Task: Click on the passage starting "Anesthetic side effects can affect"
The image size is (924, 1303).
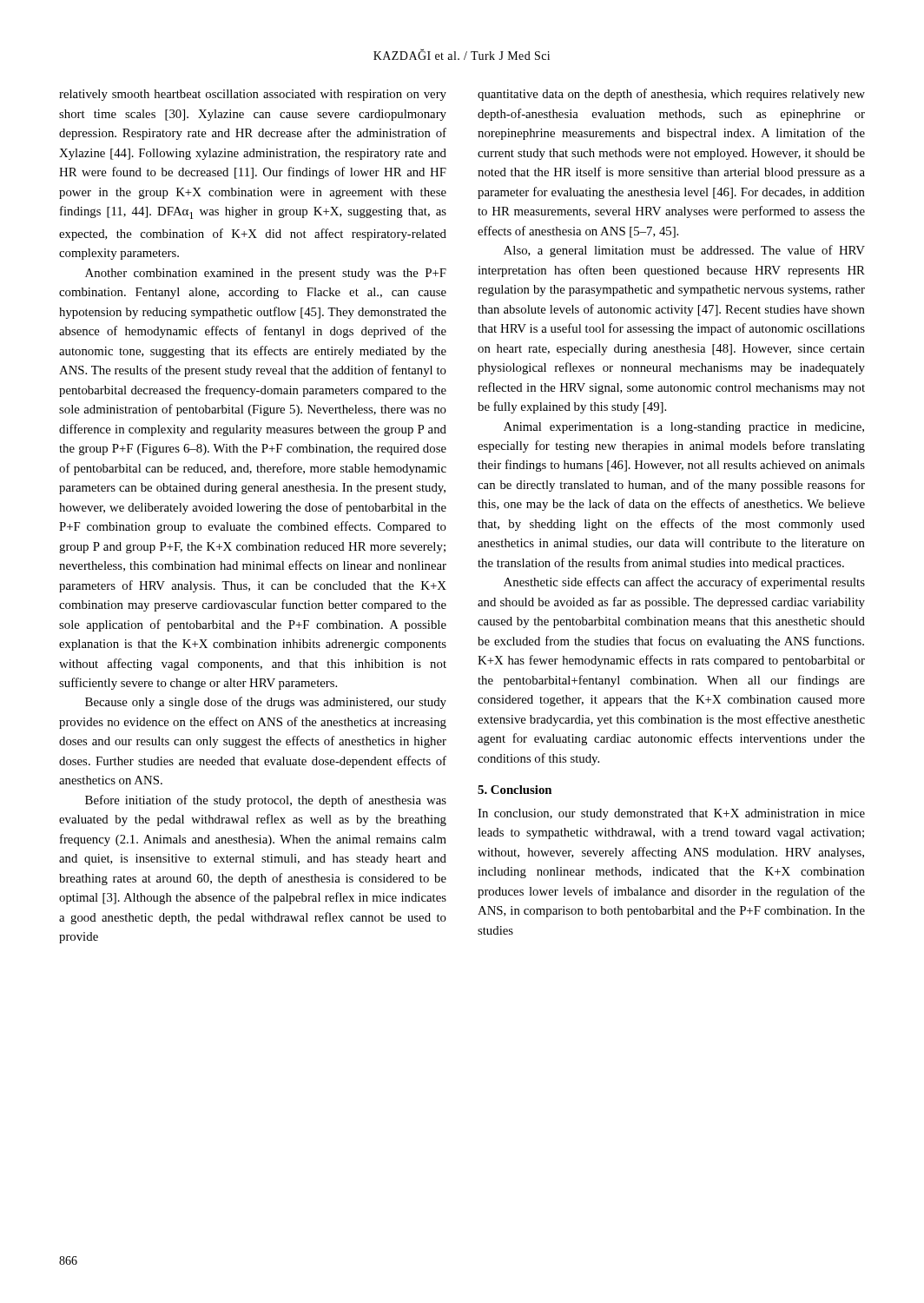Action: click(671, 670)
